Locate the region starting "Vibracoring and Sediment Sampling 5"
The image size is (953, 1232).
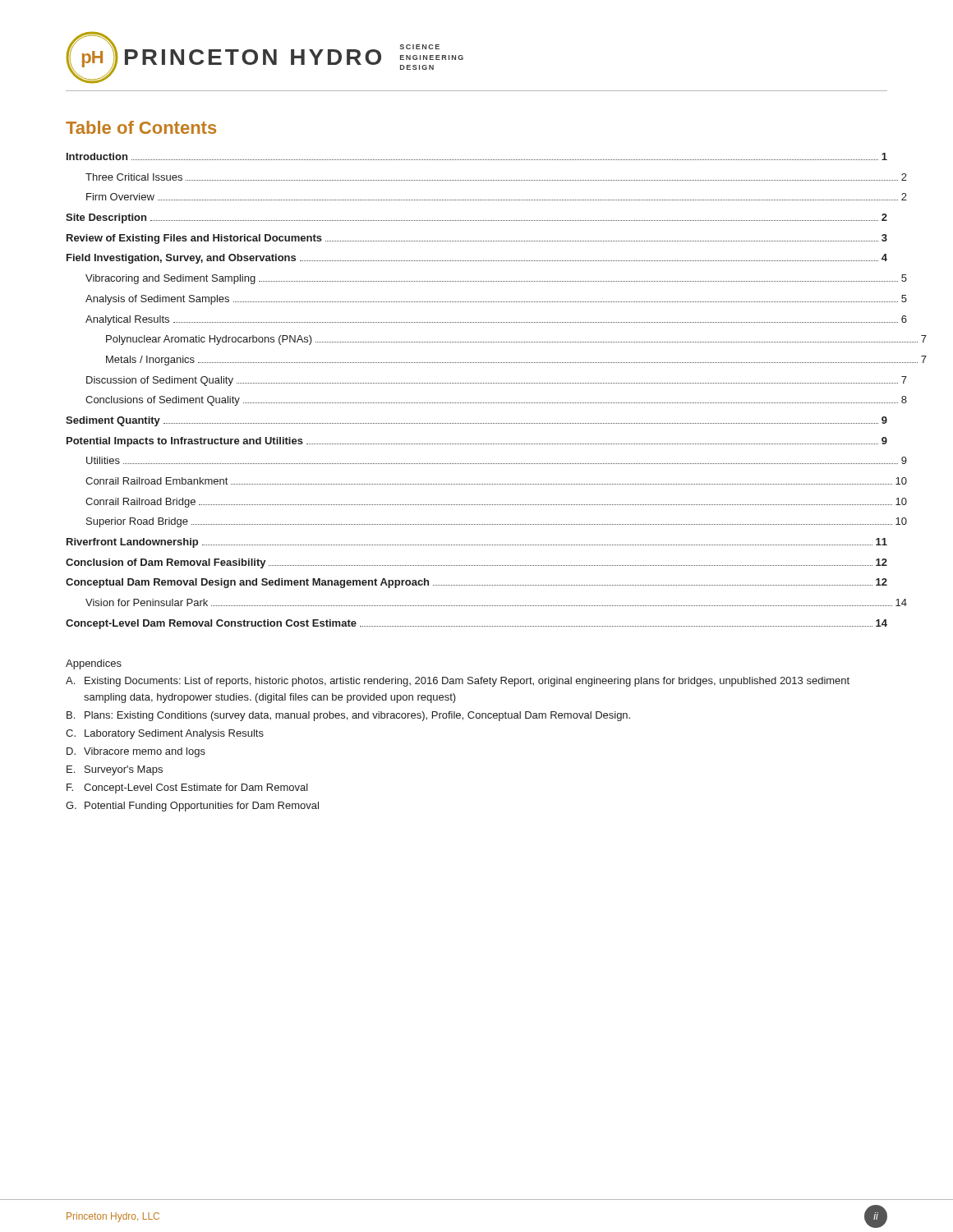point(496,279)
